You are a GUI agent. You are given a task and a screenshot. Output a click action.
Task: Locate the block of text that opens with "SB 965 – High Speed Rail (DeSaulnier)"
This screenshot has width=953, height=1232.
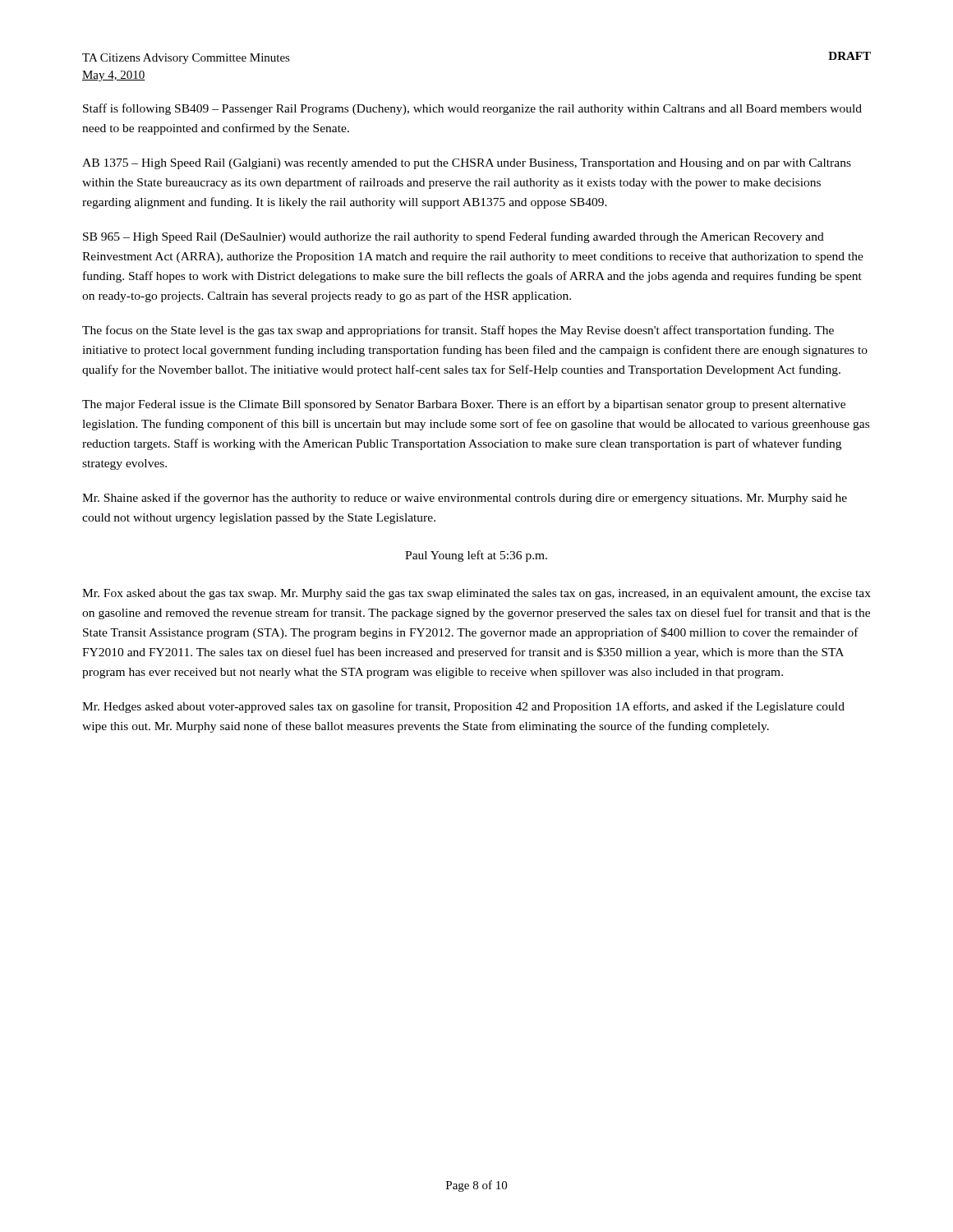pos(473,266)
